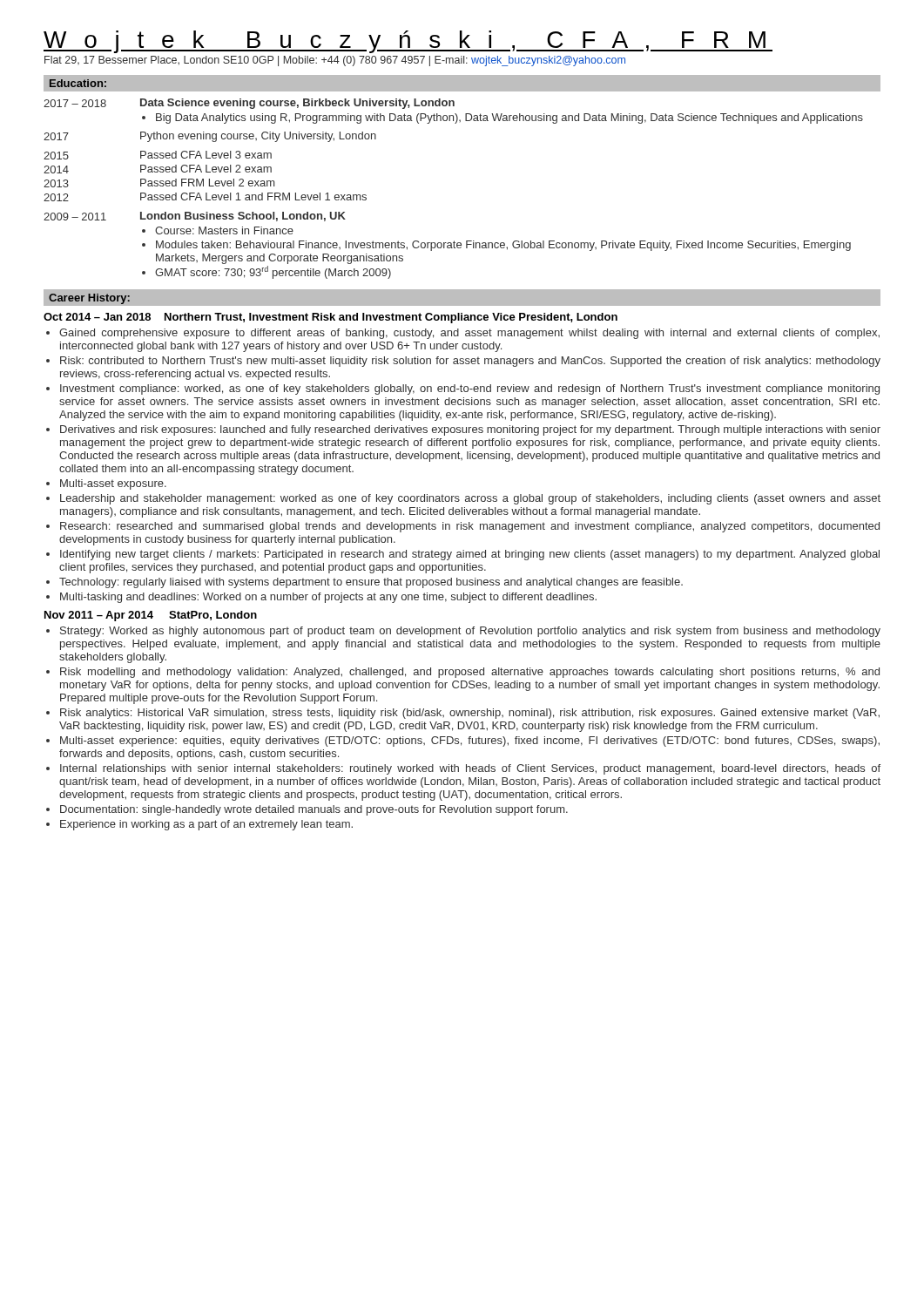
Task: Click on the list item that reads "Multi-asset experience: equities, equity derivatives (ETD/OTC: options,"
Action: (470, 747)
